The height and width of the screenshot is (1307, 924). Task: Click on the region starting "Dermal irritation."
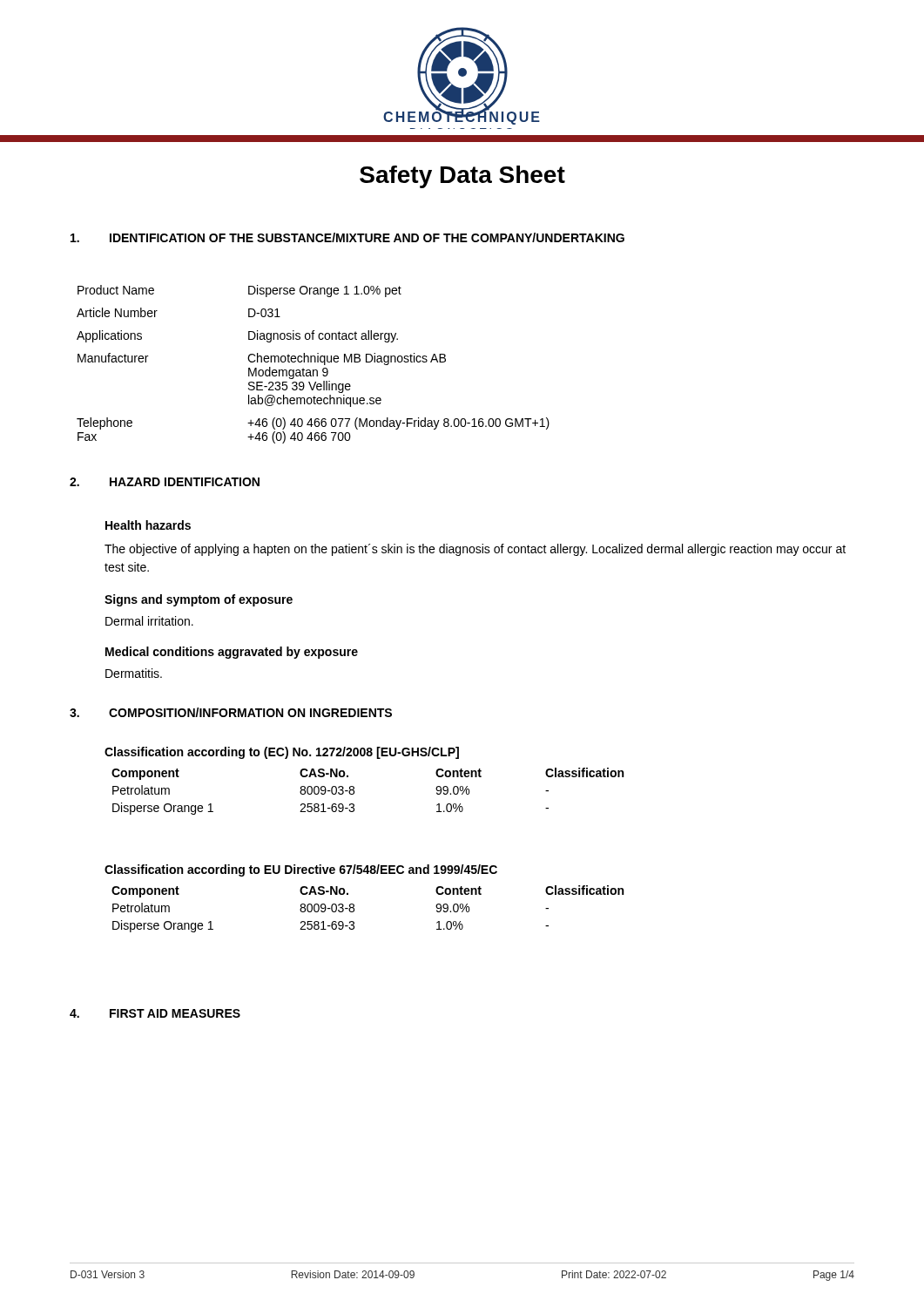tap(149, 621)
